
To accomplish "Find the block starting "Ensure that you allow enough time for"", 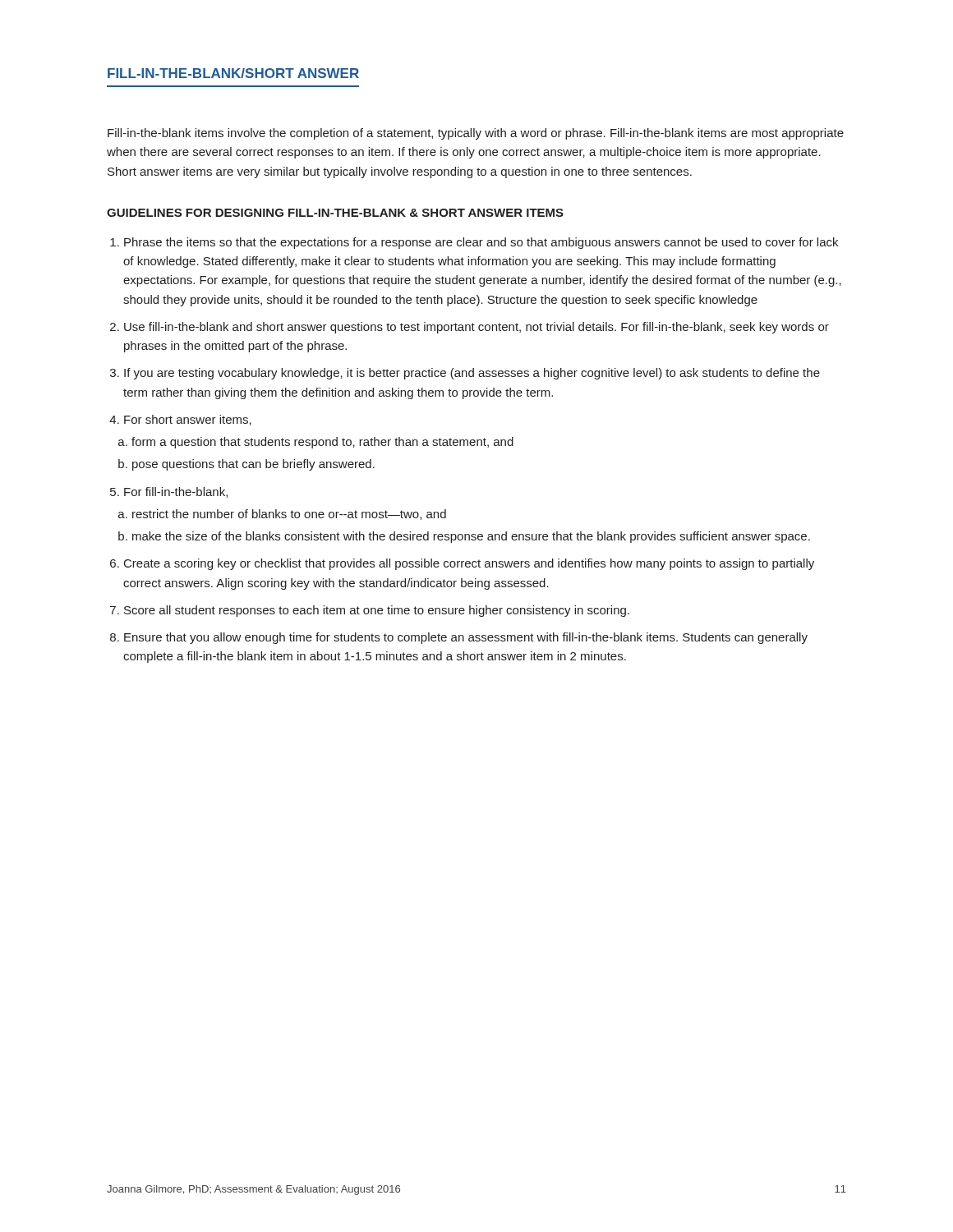I will coord(465,646).
